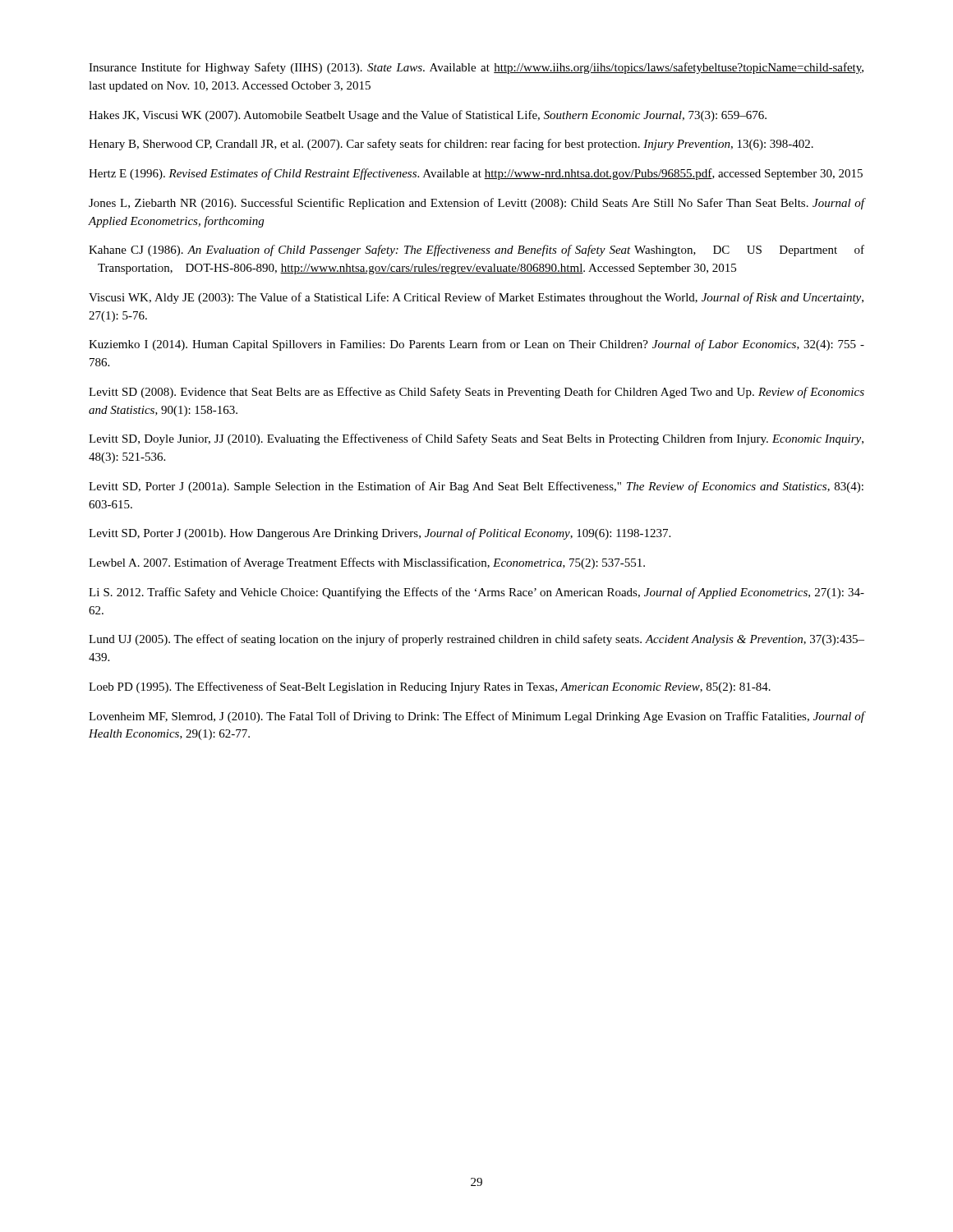Click on the text block starting "Insurance Institute for Highway"
This screenshot has height=1232, width=953.
pos(476,76)
